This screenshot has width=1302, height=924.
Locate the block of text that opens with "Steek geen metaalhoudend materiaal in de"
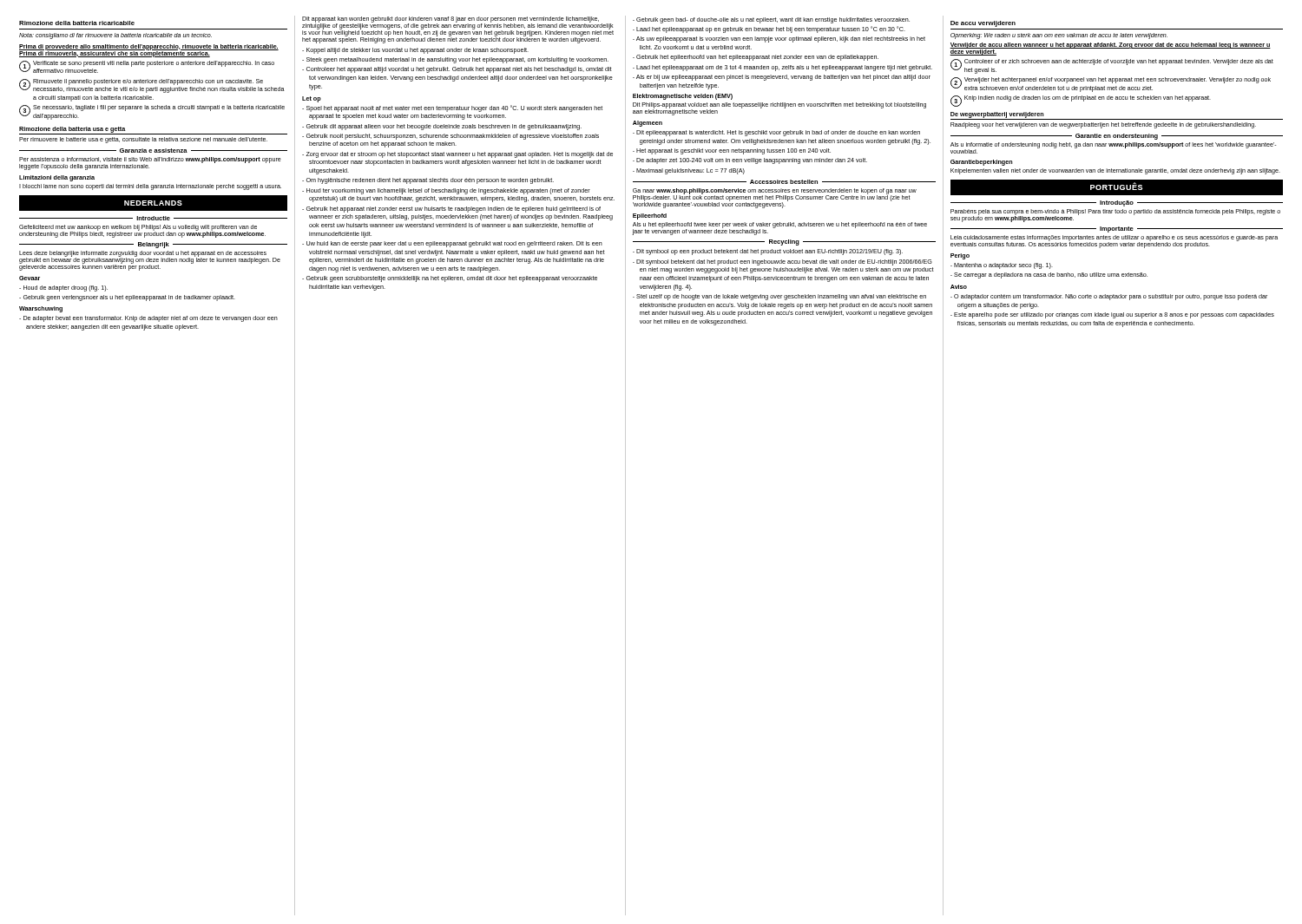click(457, 60)
